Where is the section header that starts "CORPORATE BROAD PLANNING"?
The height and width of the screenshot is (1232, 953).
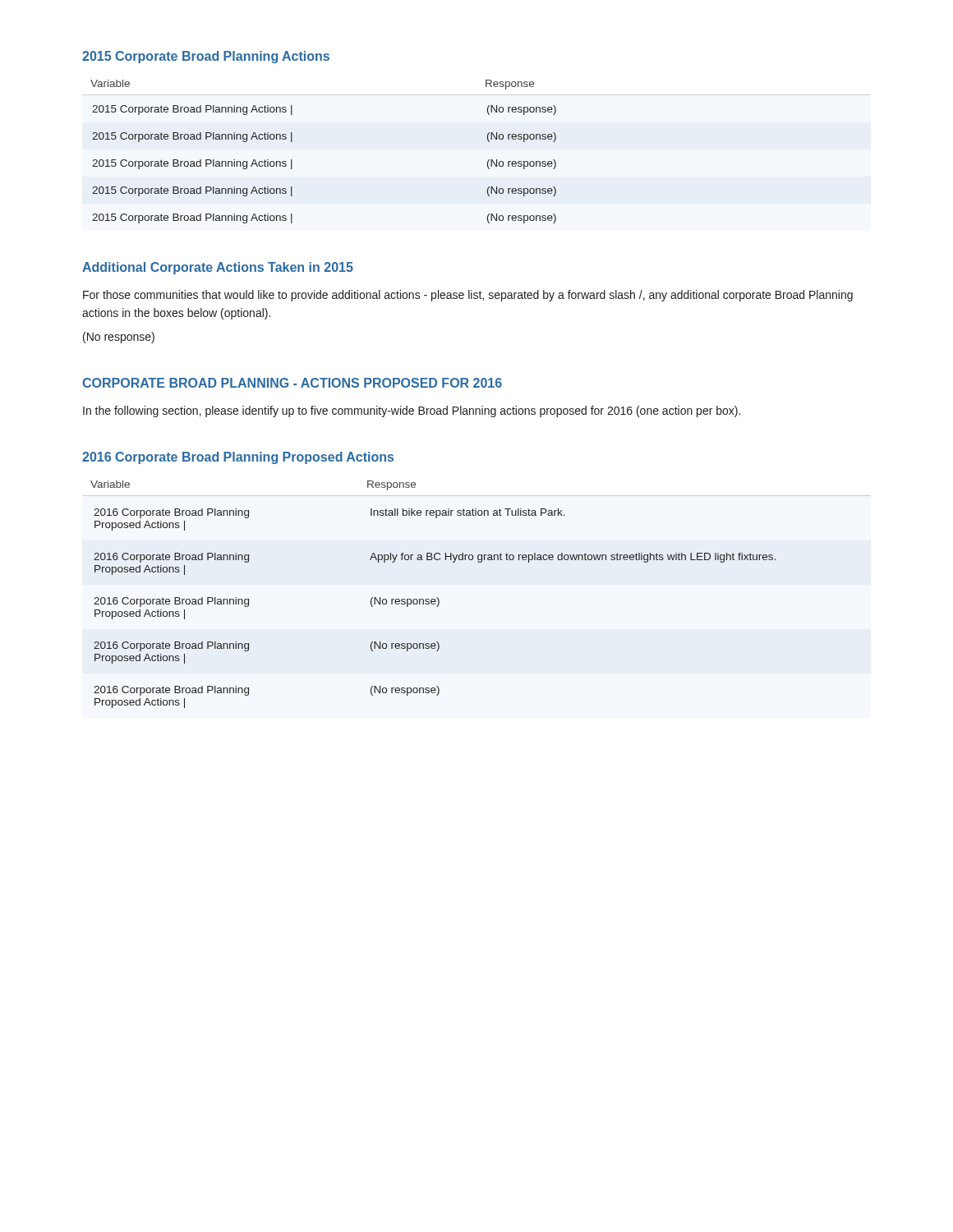476,384
